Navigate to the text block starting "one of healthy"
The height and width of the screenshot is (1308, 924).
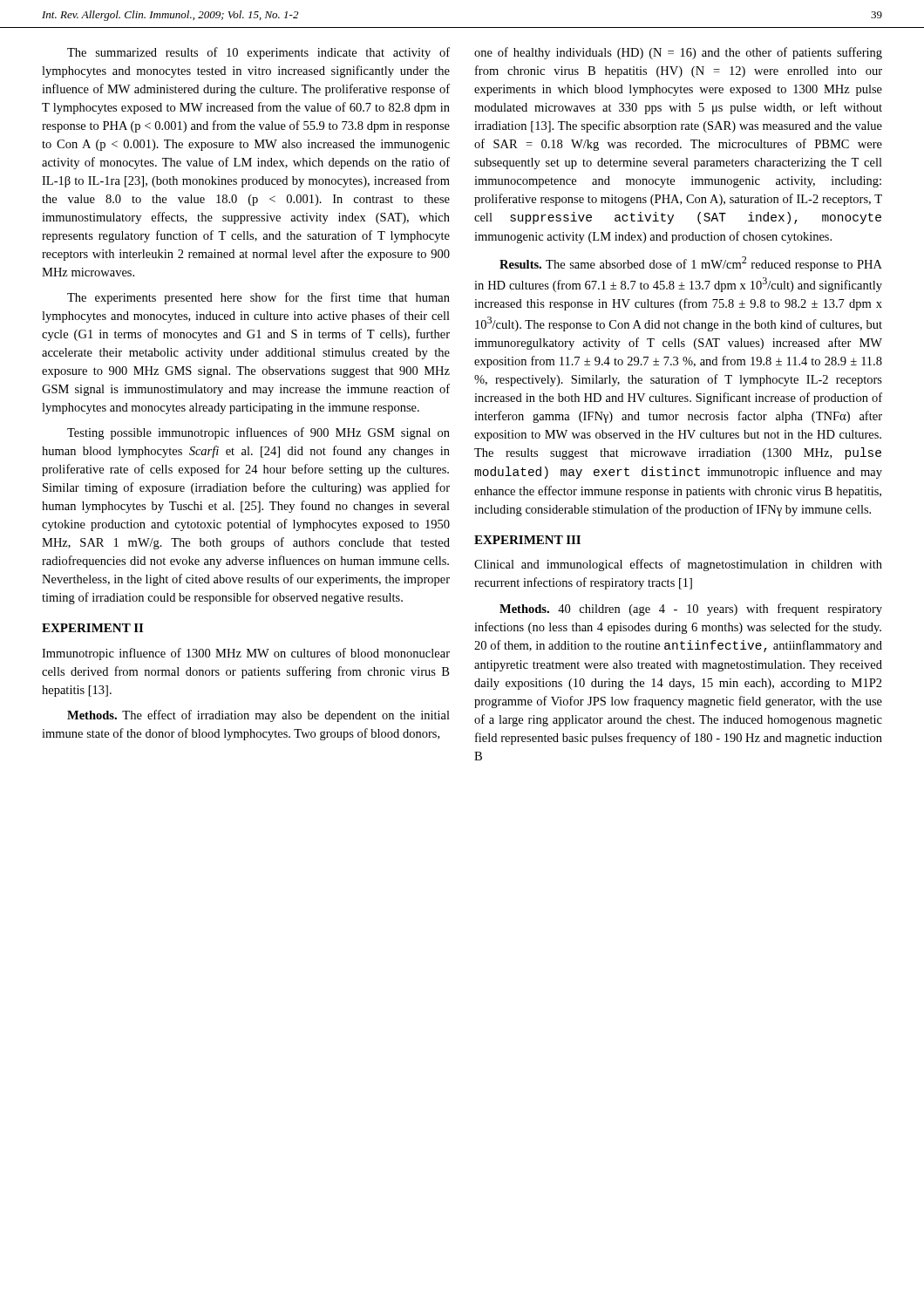(678, 145)
